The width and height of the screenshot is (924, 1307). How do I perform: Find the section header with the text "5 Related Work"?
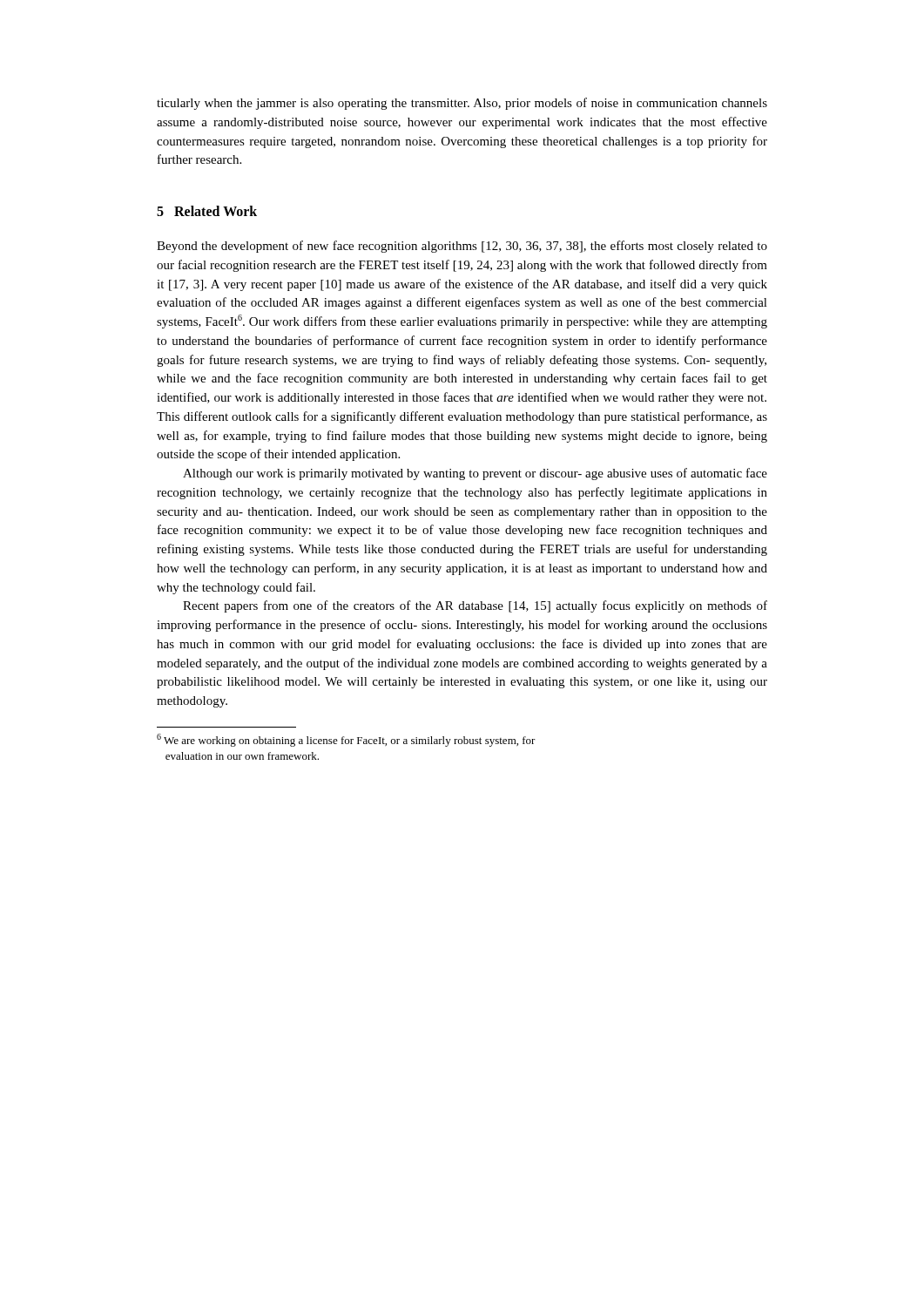point(207,211)
